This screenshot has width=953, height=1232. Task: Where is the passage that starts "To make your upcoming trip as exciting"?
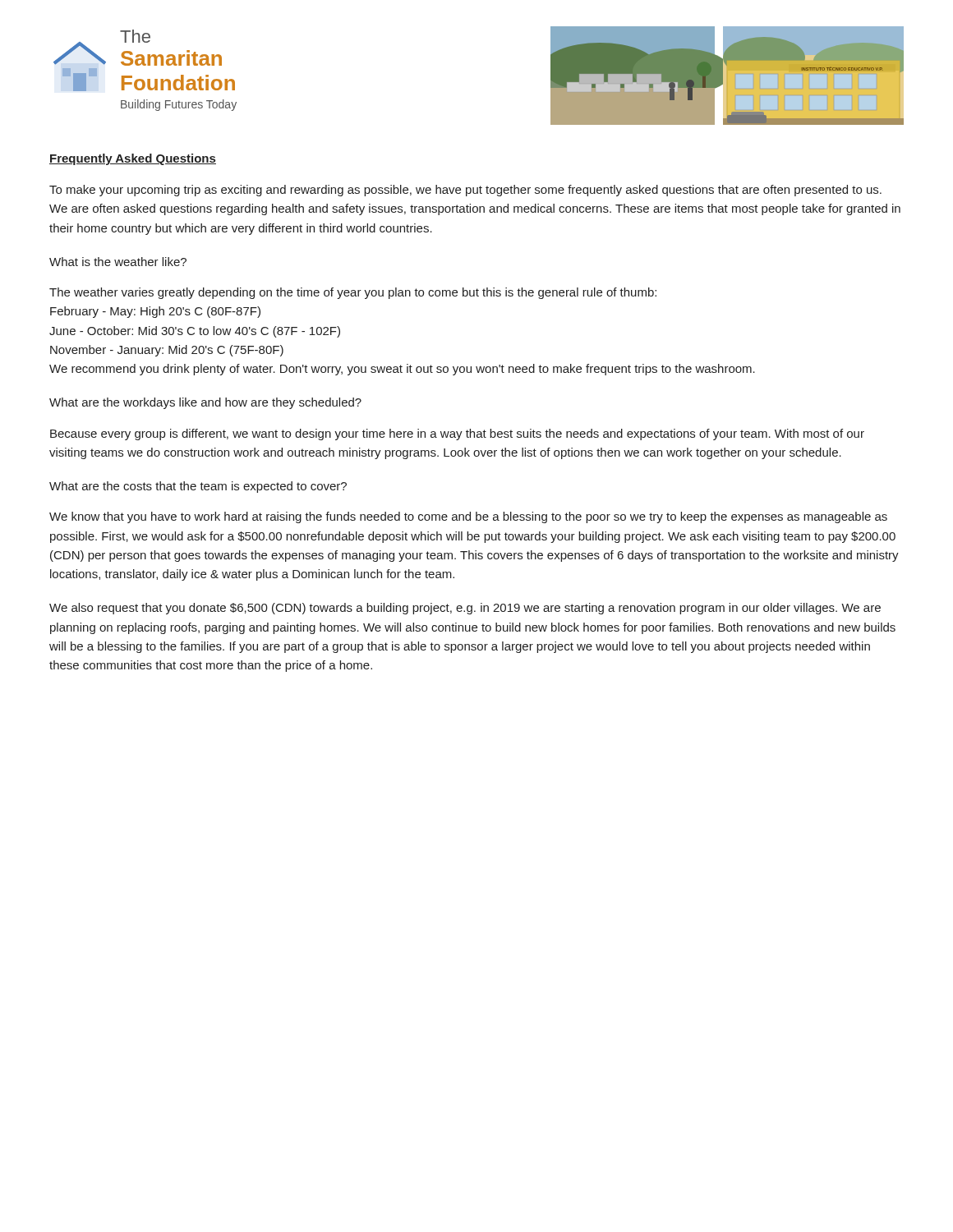475,208
